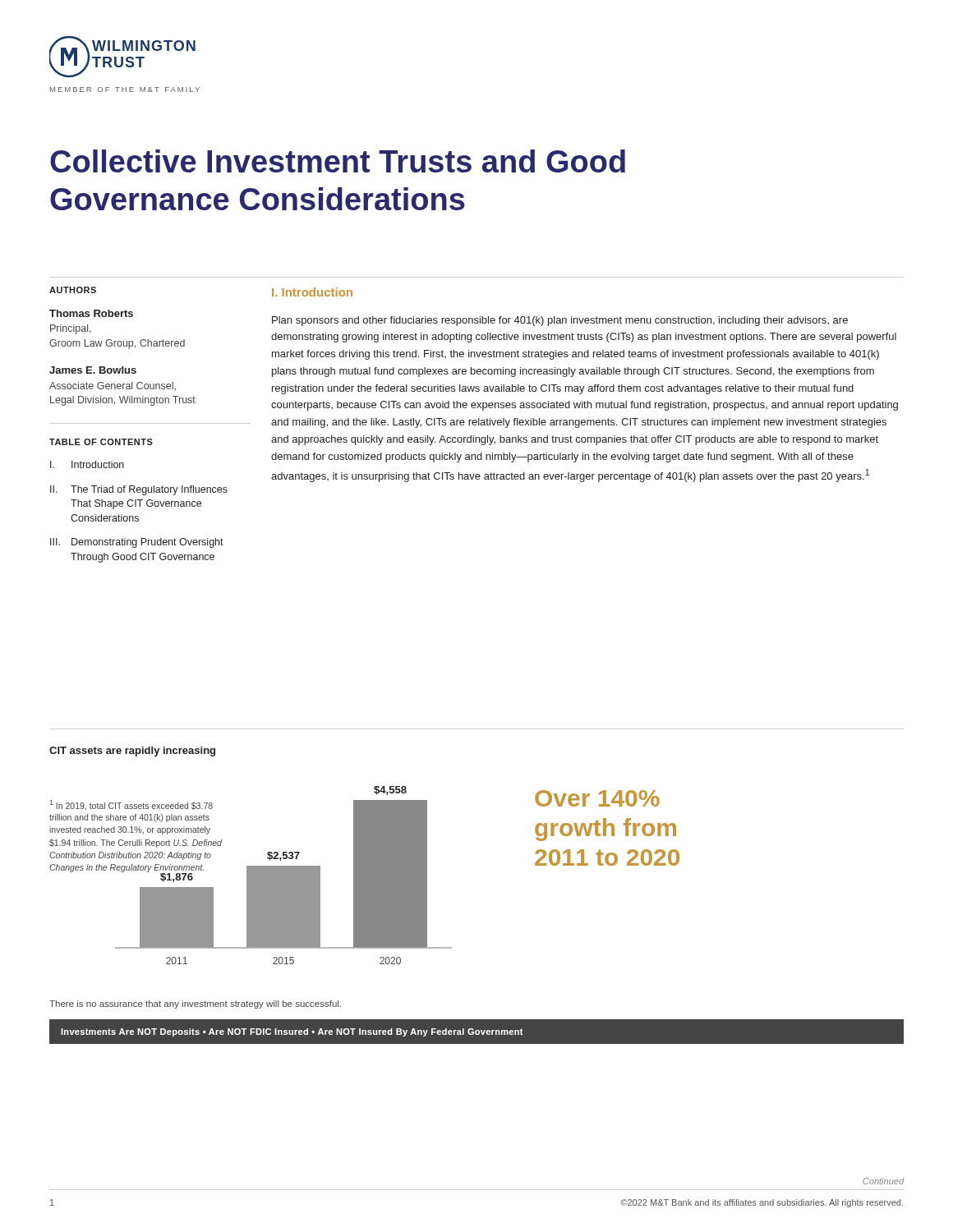953x1232 pixels.
Task: Click on the section header that reads "I. Introduction"
Action: (312, 292)
